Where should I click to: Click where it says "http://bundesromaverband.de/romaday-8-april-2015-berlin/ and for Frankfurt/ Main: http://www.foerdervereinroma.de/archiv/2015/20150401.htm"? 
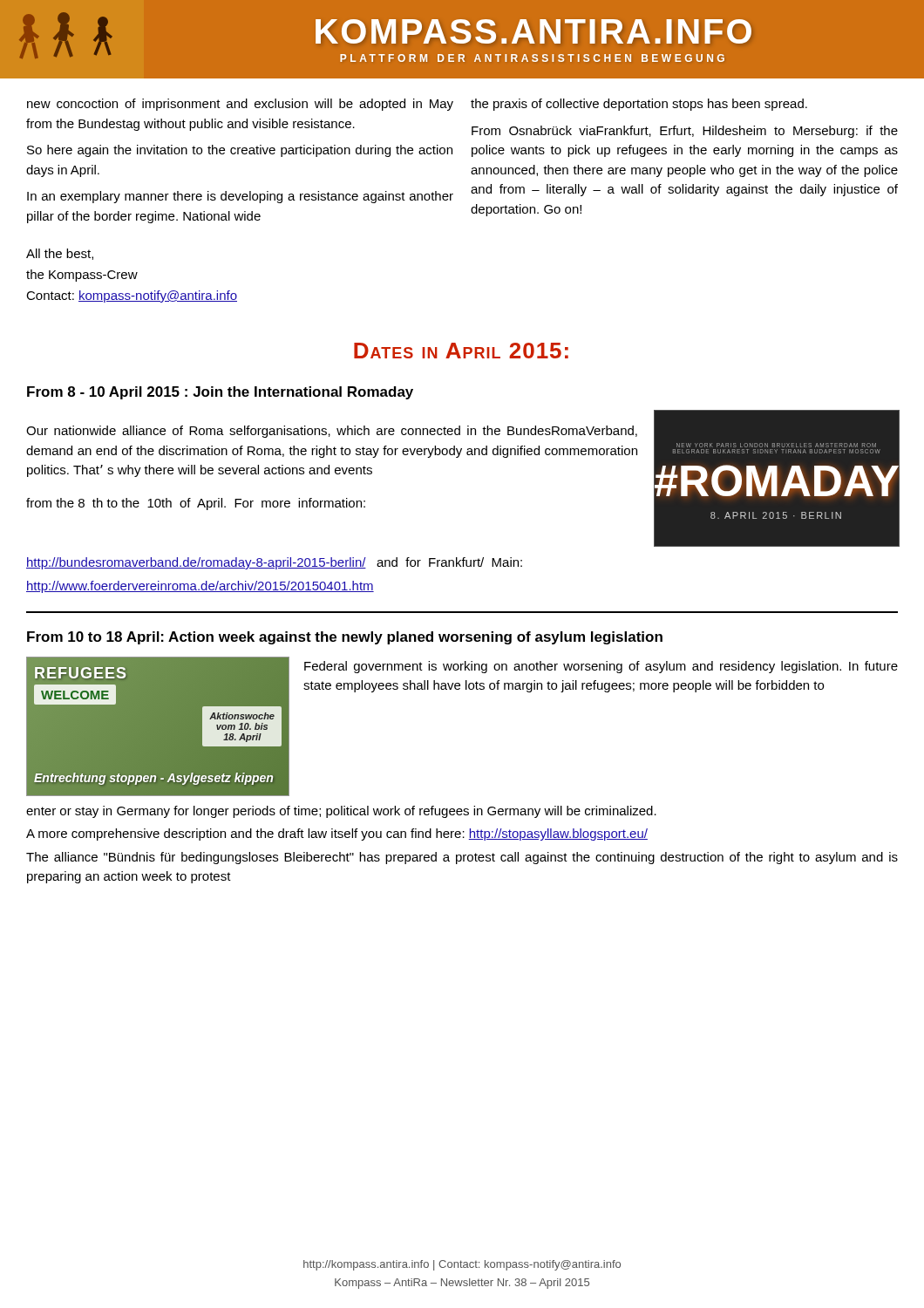click(x=275, y=574)
